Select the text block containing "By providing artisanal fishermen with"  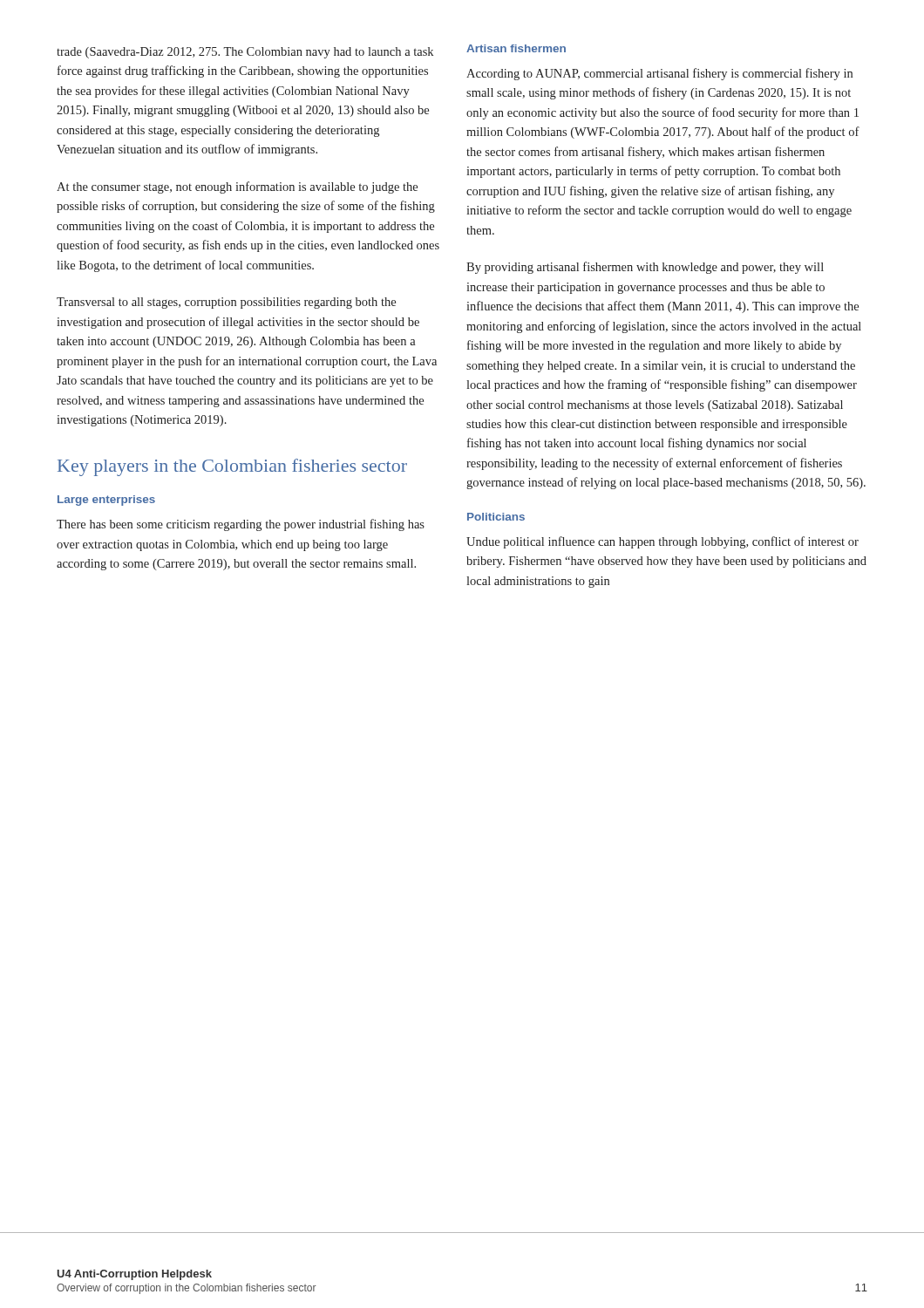(666, 375)
